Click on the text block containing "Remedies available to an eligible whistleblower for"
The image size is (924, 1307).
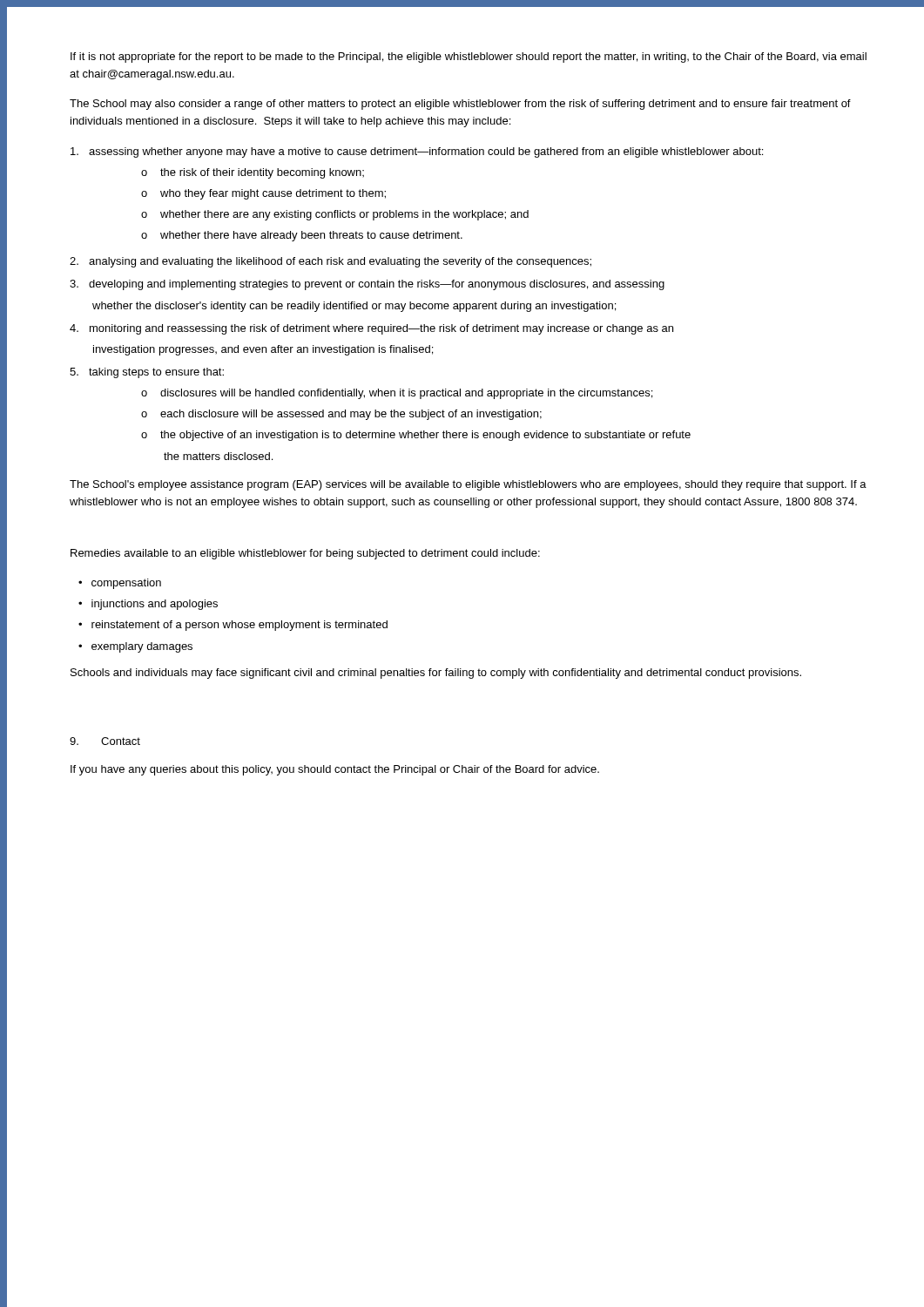pos(305,553)
